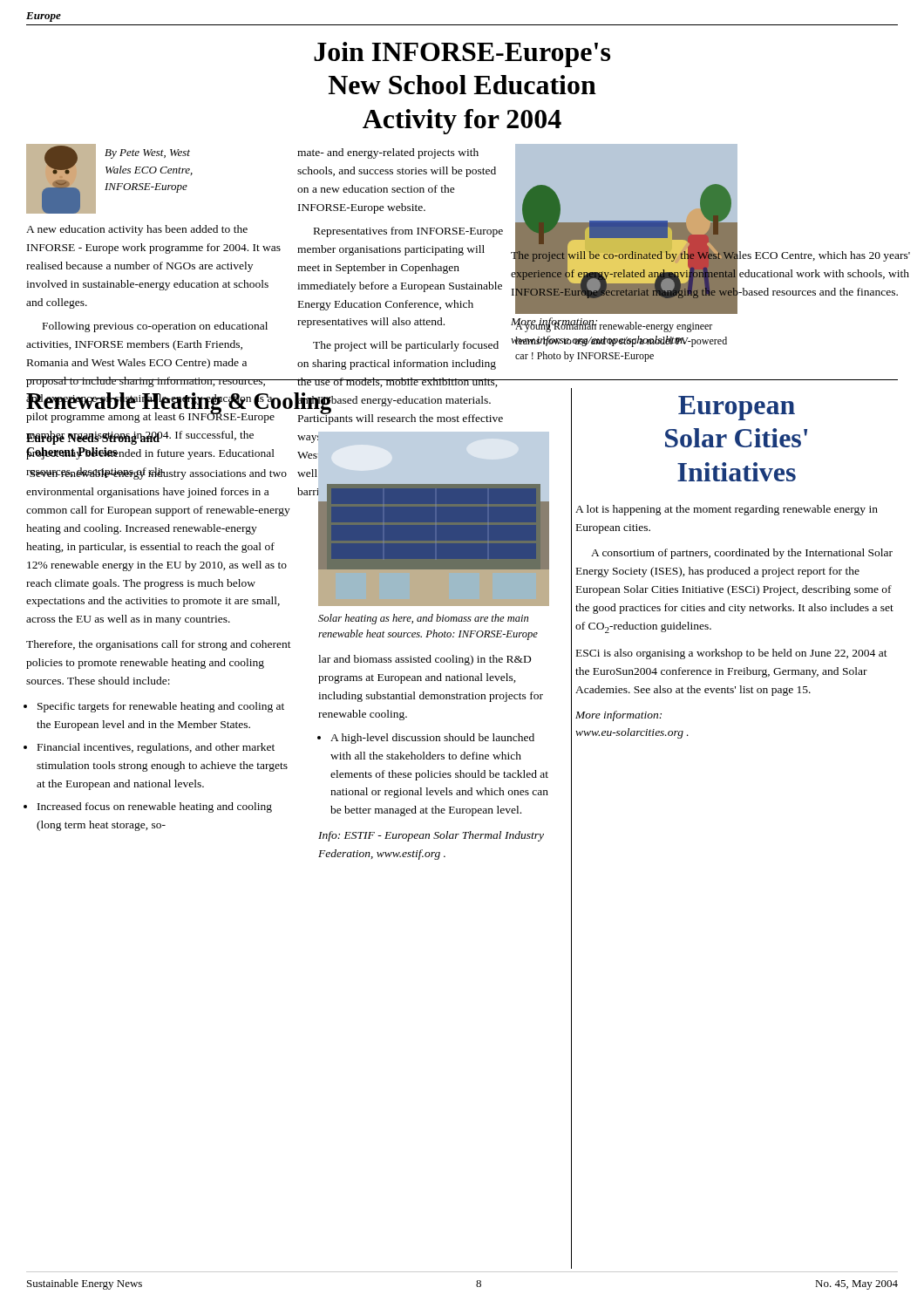Find the passage starting "Join INFORSE-Europe'sNew School EducationActivity for 2004"

point(462,85)
